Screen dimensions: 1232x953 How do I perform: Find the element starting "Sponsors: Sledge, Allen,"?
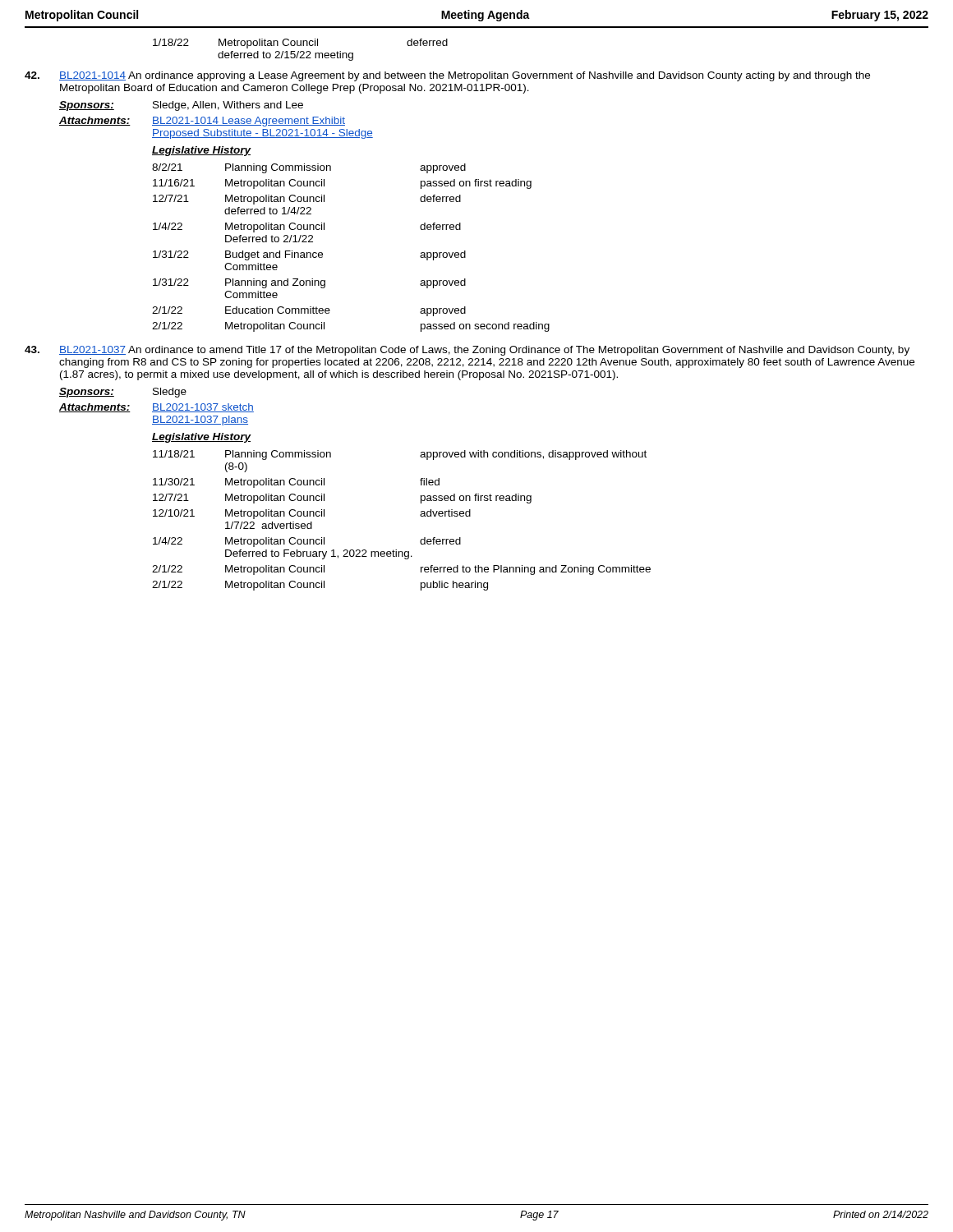point(181,105)
